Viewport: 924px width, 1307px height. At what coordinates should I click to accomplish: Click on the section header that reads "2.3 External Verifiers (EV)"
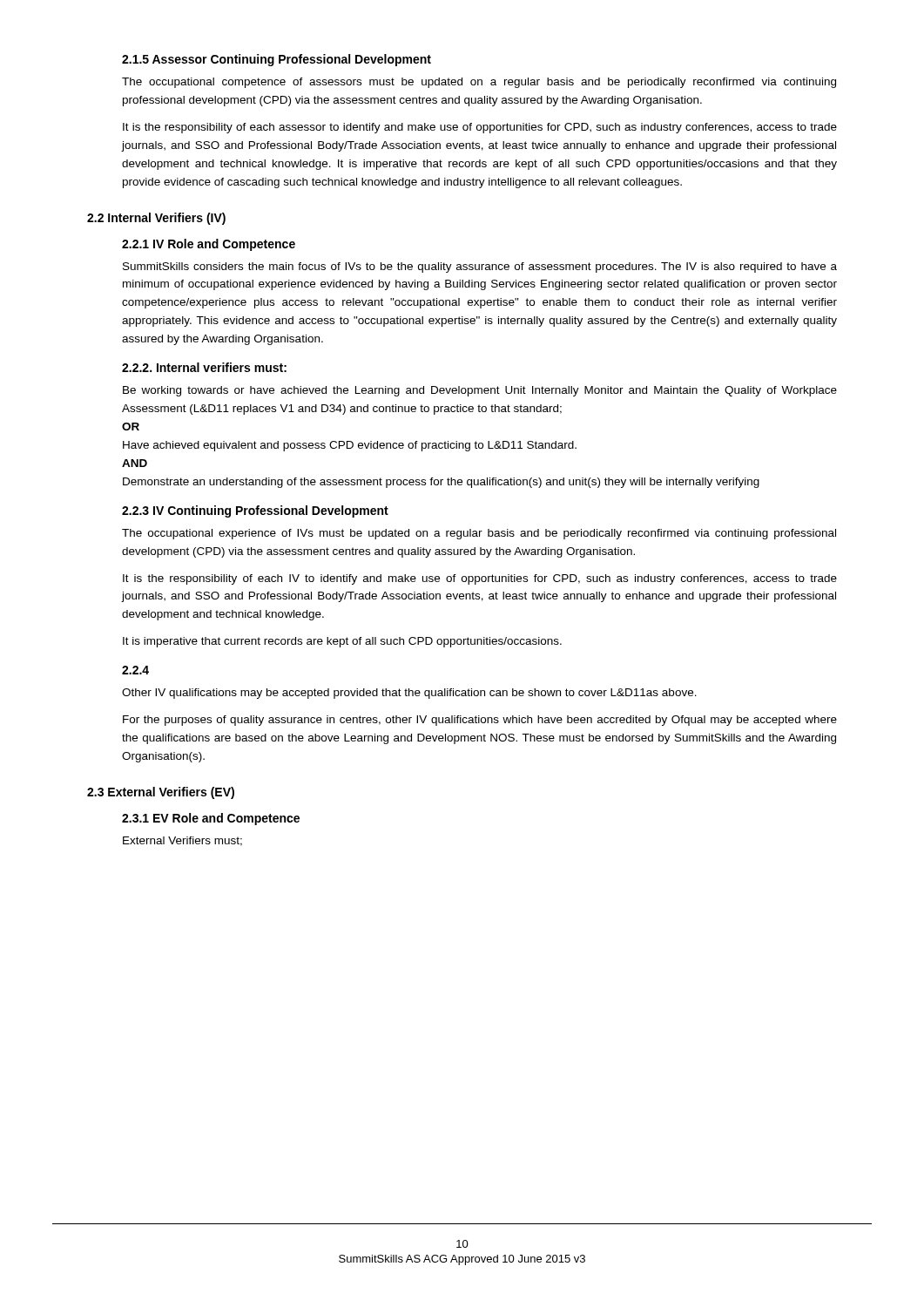tap(161, 792)
